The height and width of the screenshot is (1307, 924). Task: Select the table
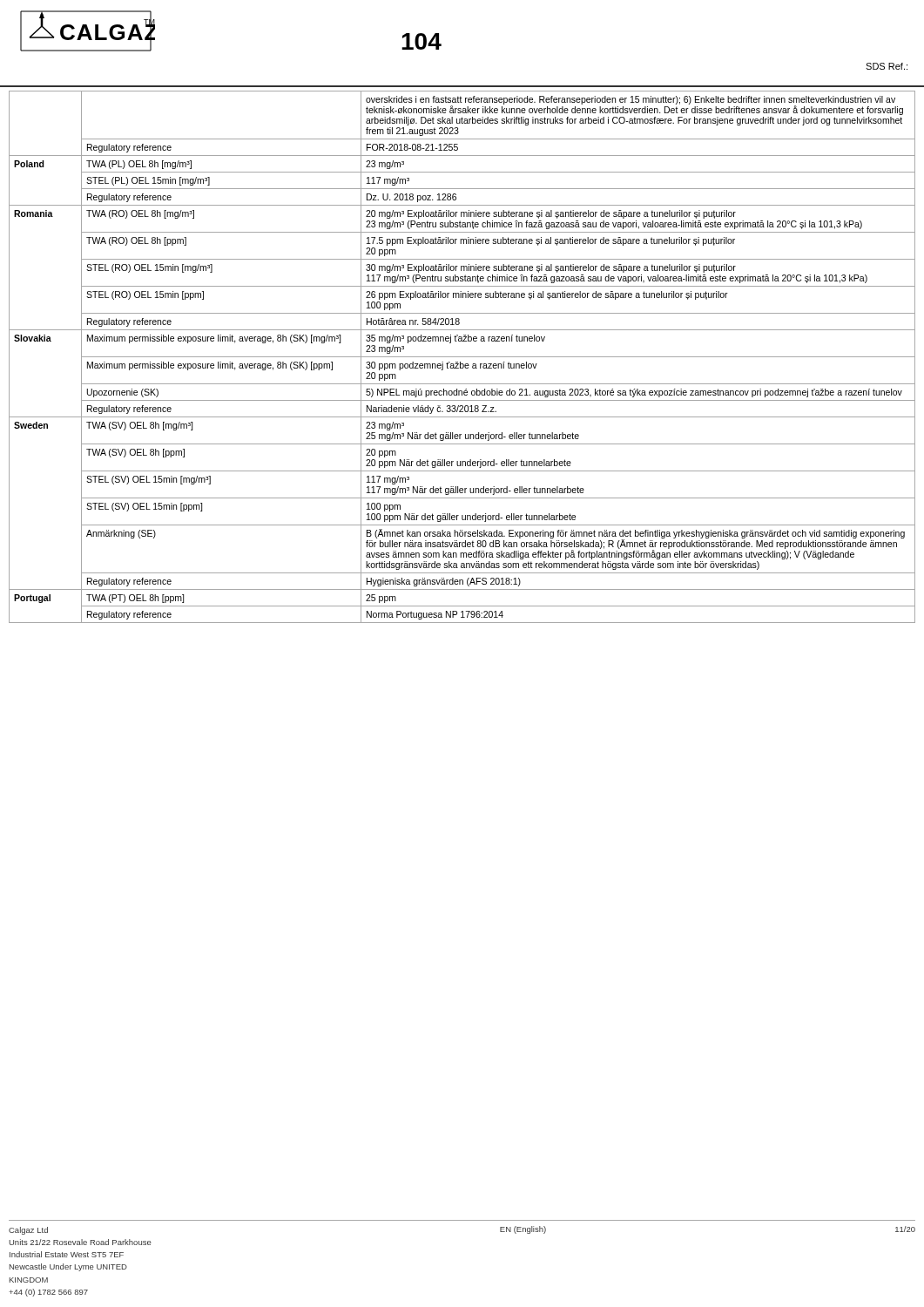(x=462, y=357)
